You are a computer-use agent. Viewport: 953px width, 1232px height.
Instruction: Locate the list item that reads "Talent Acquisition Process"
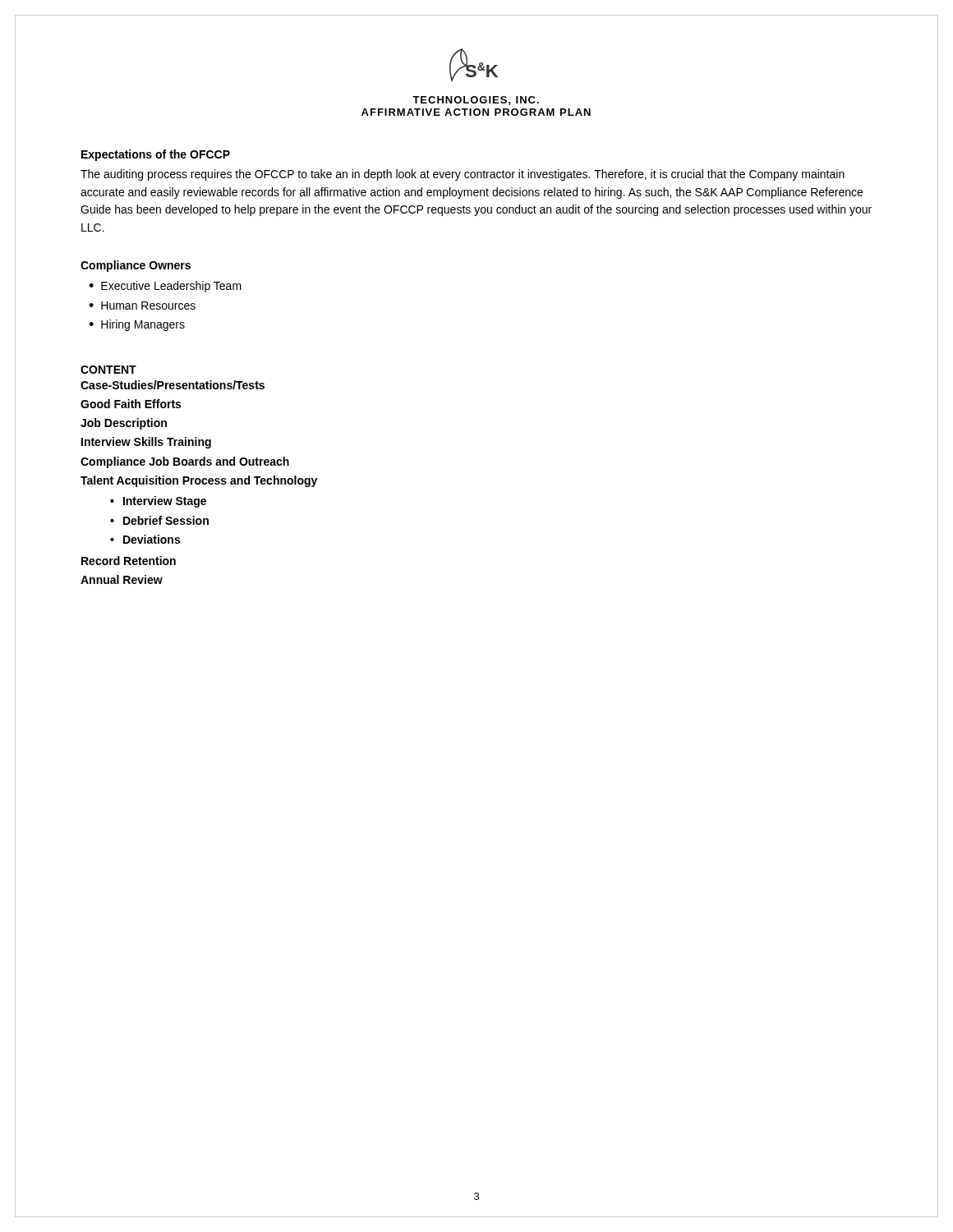pos(199,480)
